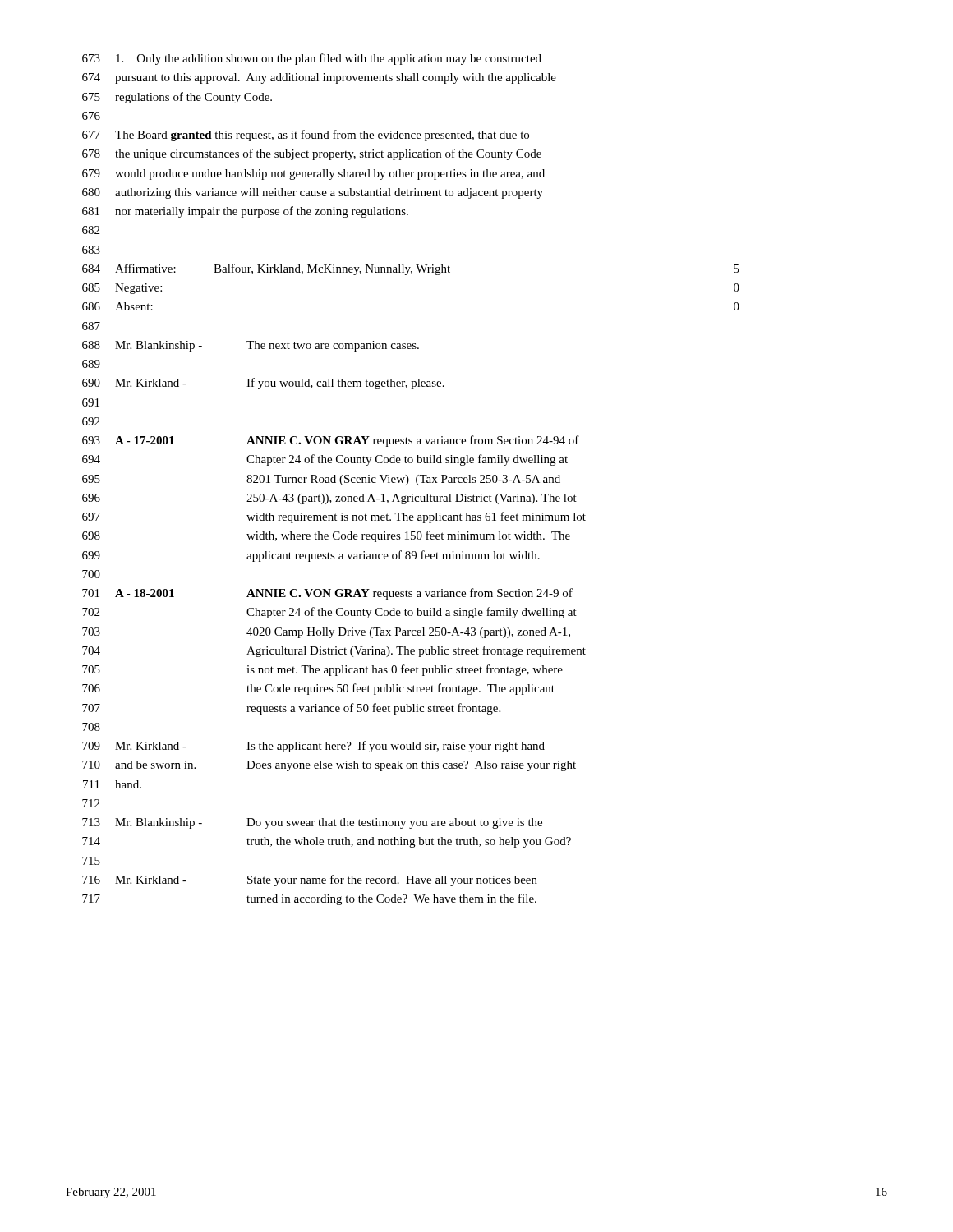Locate the table

[476, 288]
